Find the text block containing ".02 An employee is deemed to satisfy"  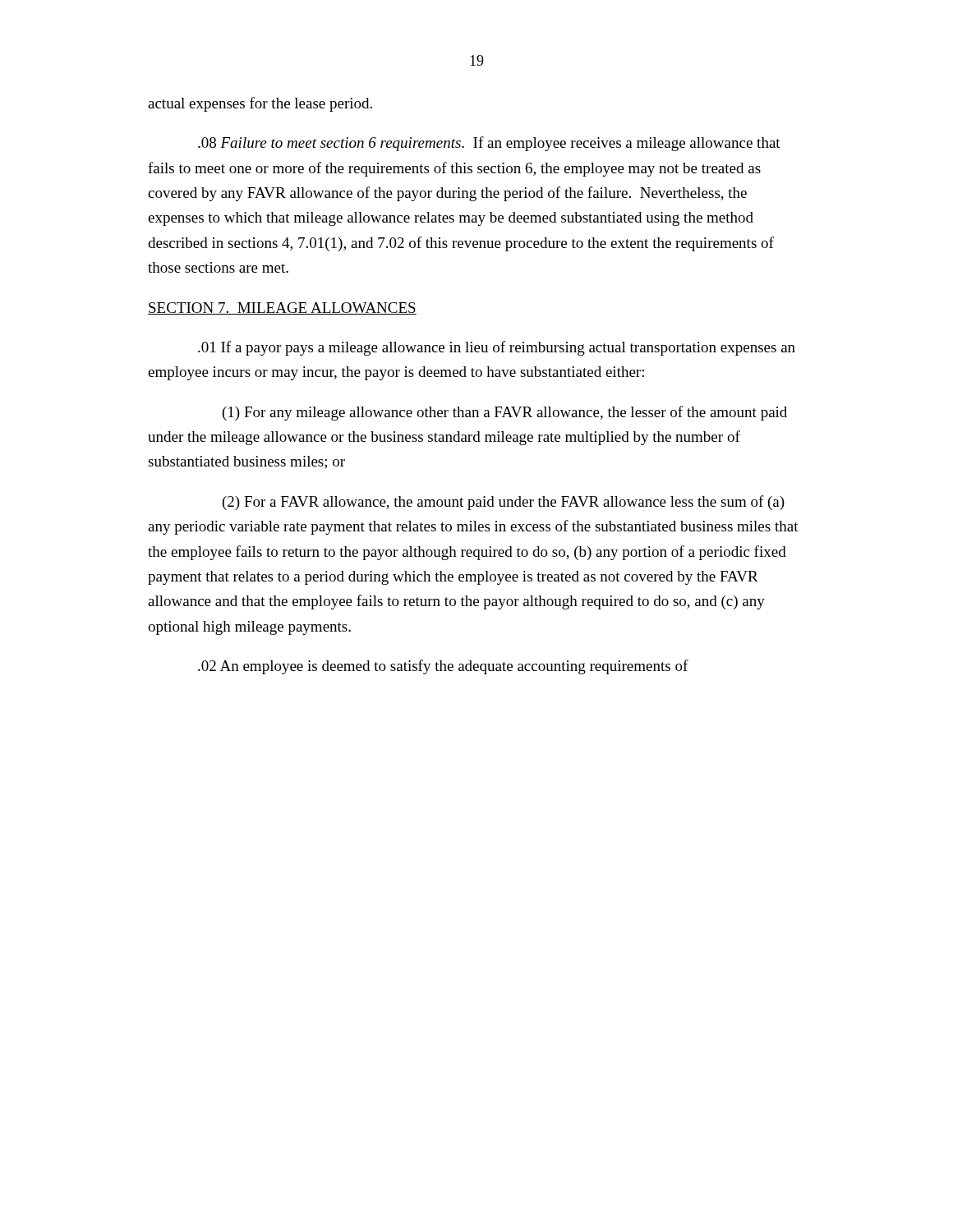pos(476,666)
